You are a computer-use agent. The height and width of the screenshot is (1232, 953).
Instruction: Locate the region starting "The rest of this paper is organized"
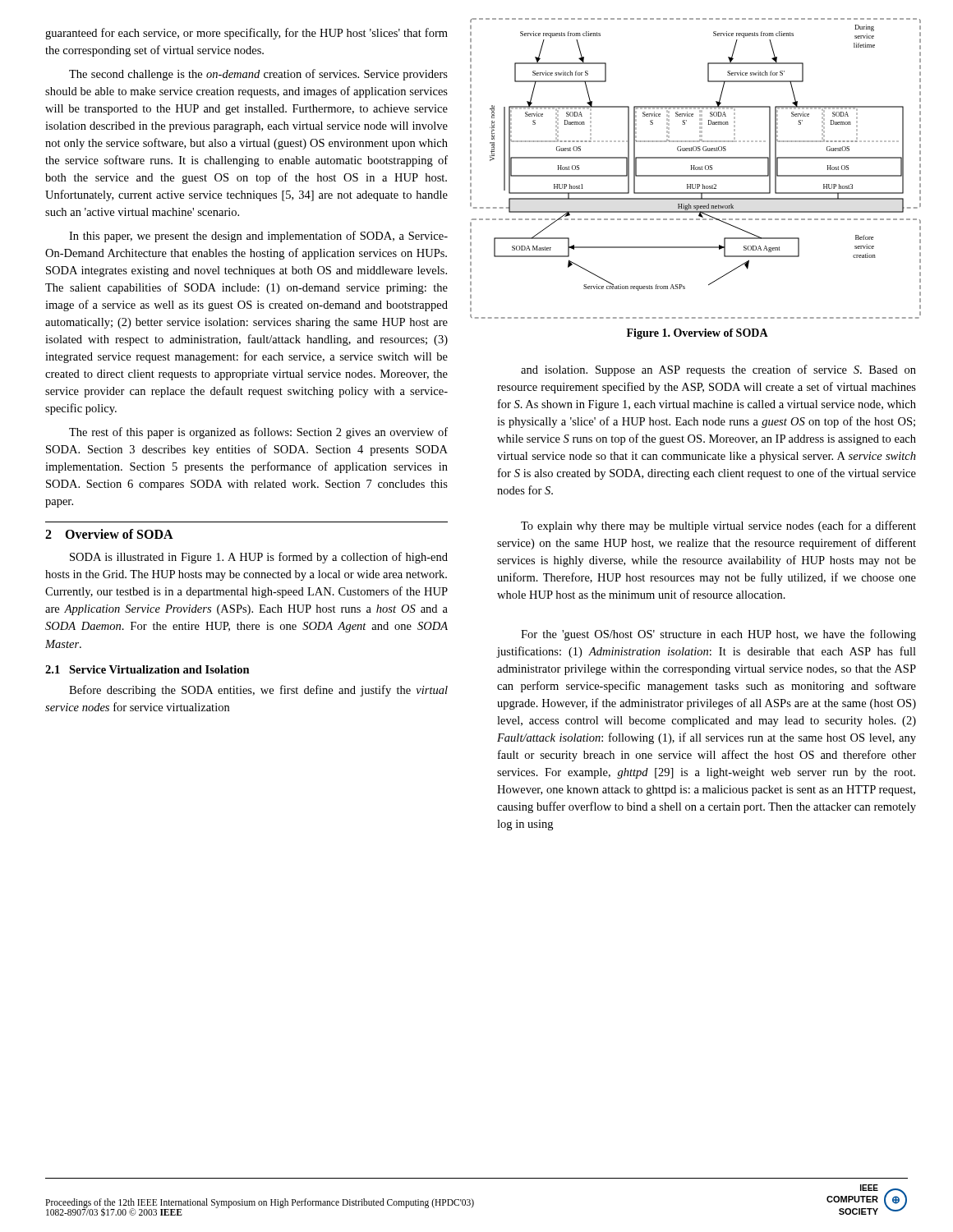[x=246, y=467]
